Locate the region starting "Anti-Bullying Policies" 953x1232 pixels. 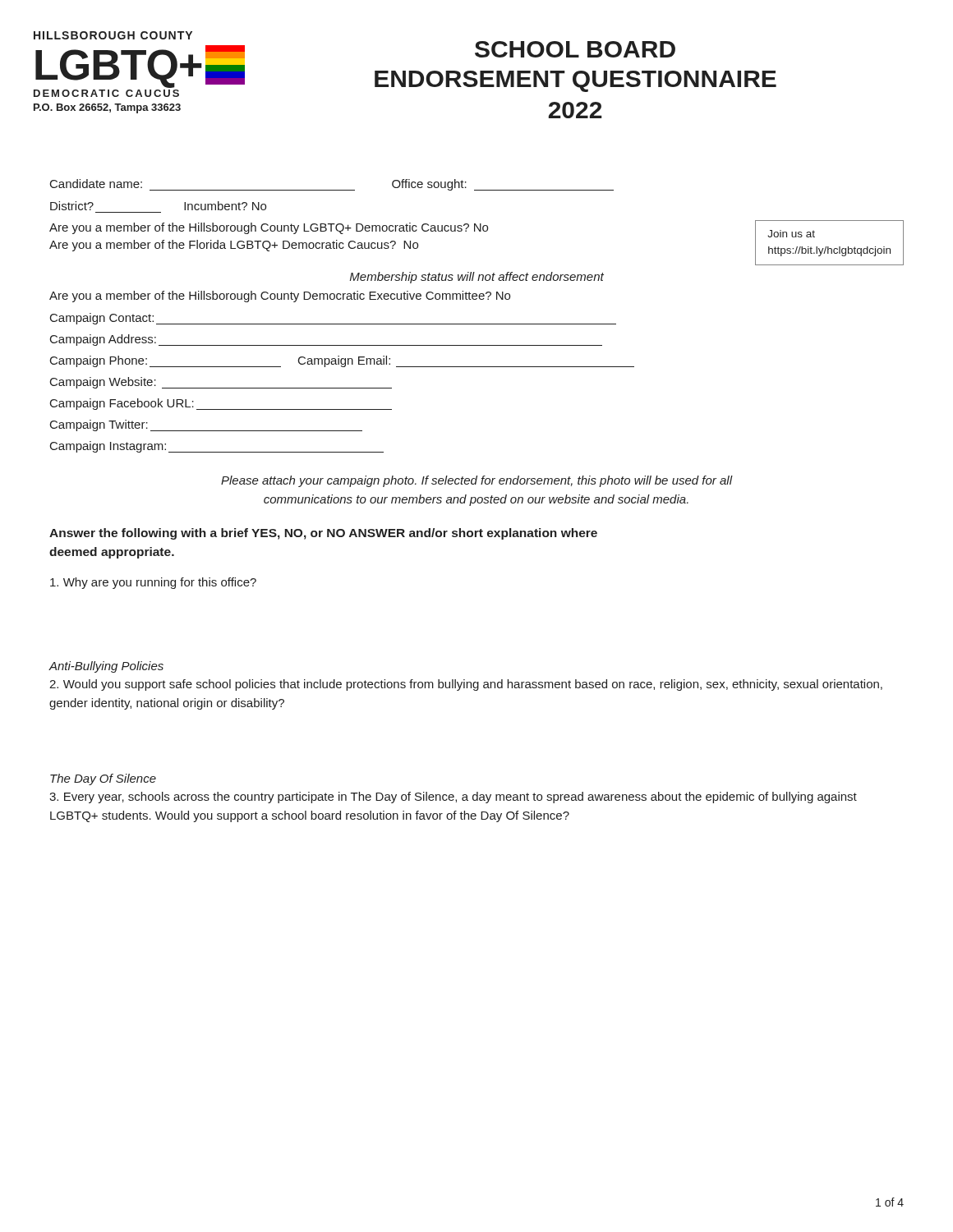coord(106,666)
